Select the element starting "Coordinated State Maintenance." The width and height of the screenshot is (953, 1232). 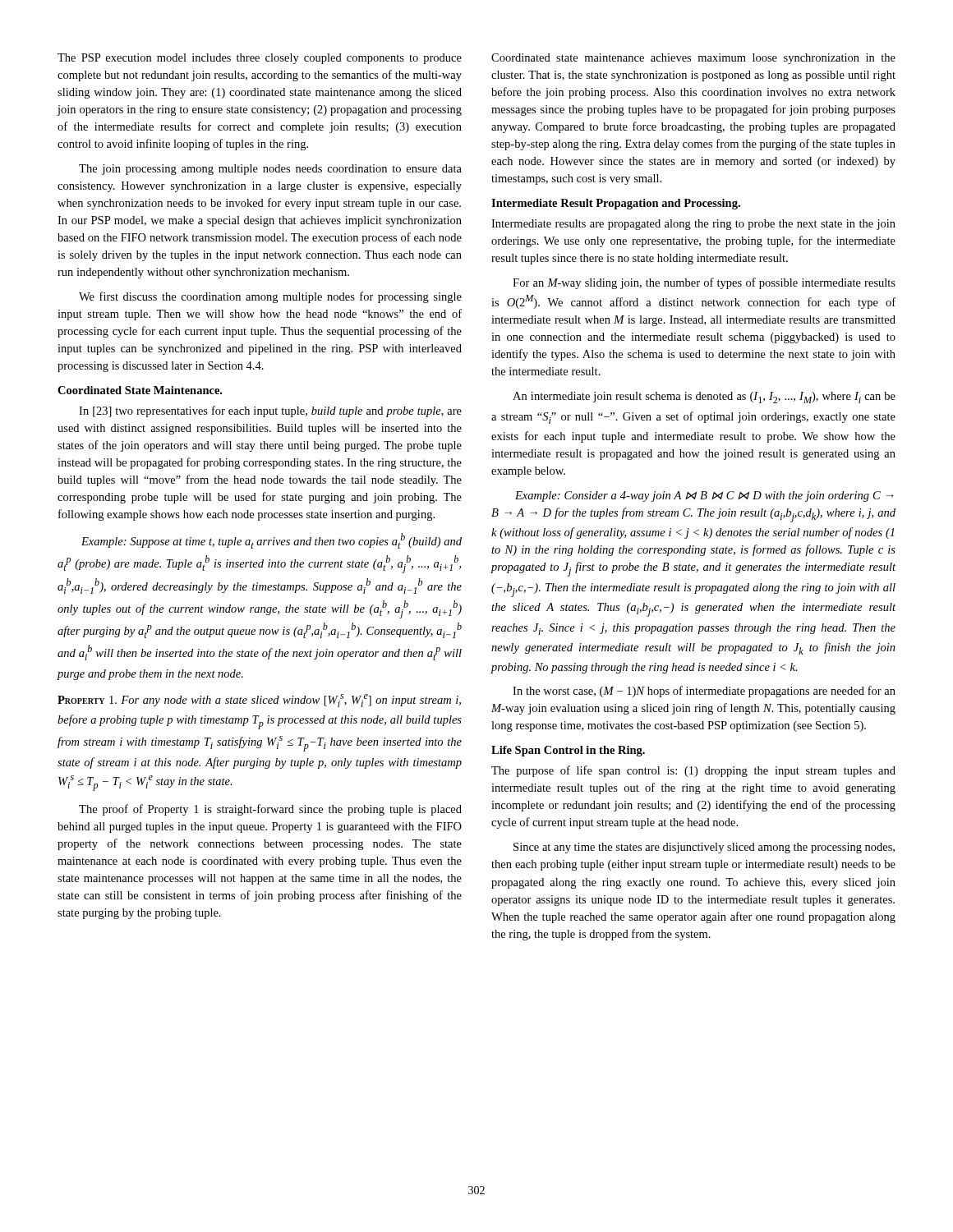point(140,390)
